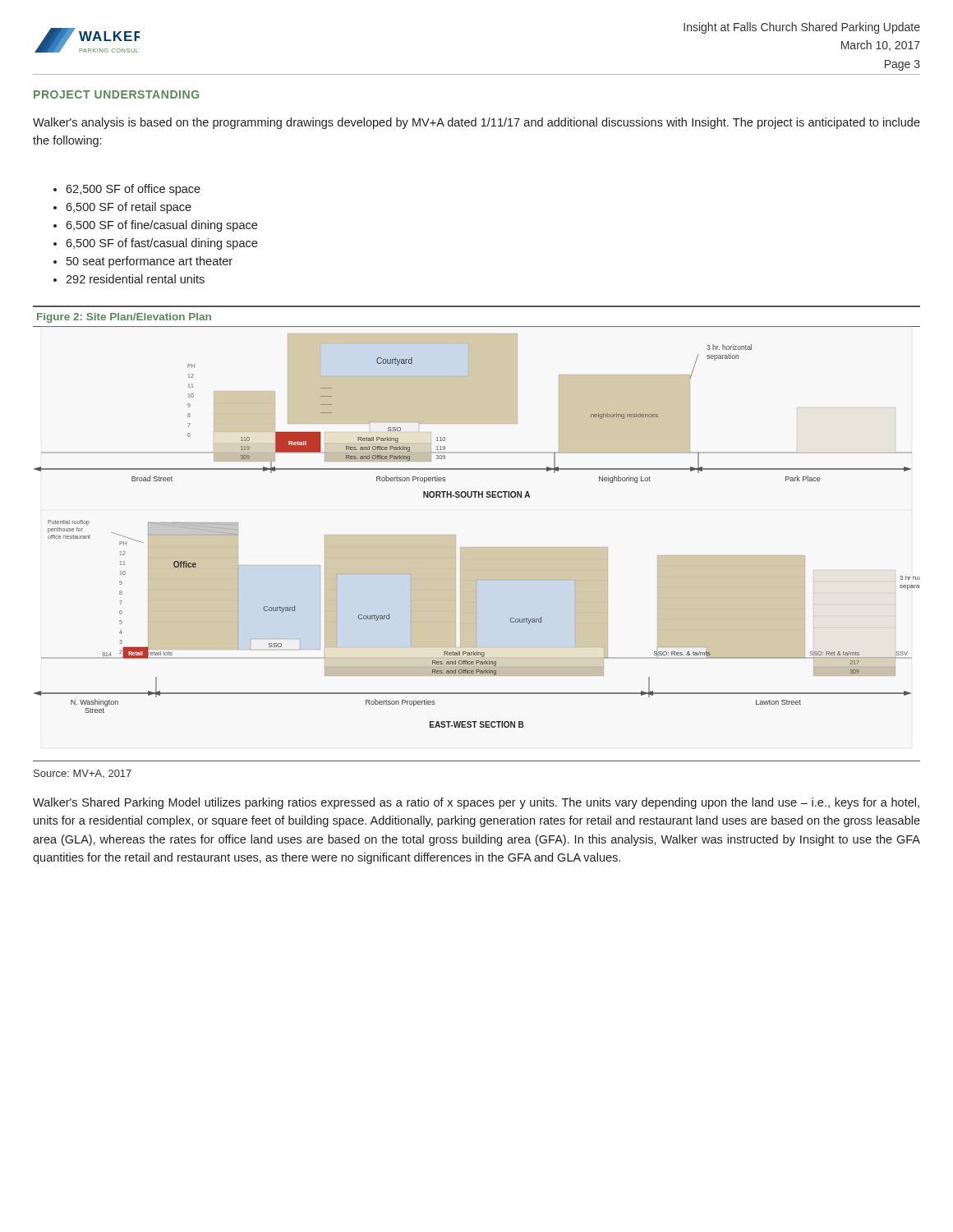Viewport: 953px width, 1232px height.
Task: Find the passage starting "Walker's analysis is"
Action: tap(476, 132)
